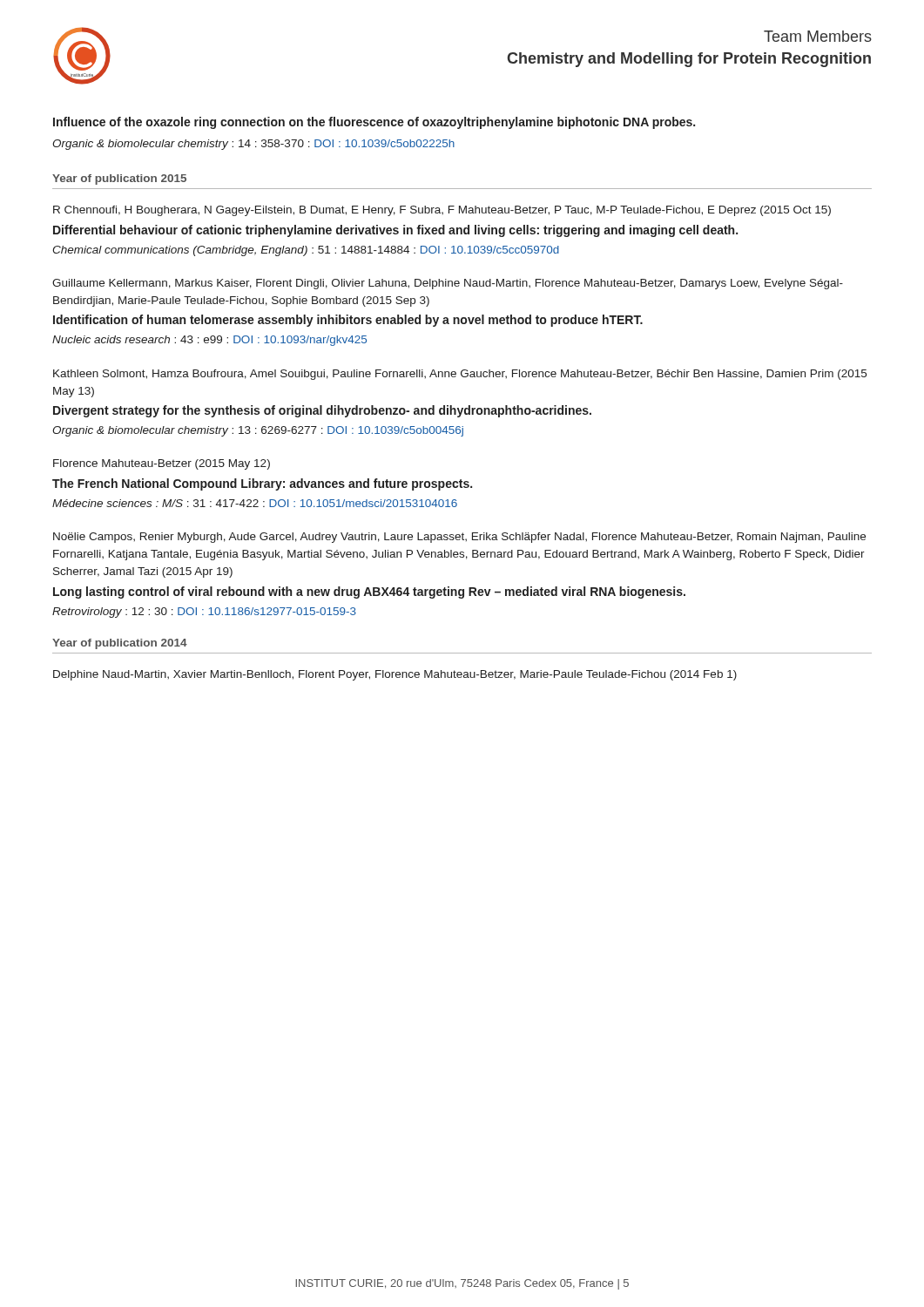924x1307 pixels.
Task: Select the title
Action: (x=462, y=122)
